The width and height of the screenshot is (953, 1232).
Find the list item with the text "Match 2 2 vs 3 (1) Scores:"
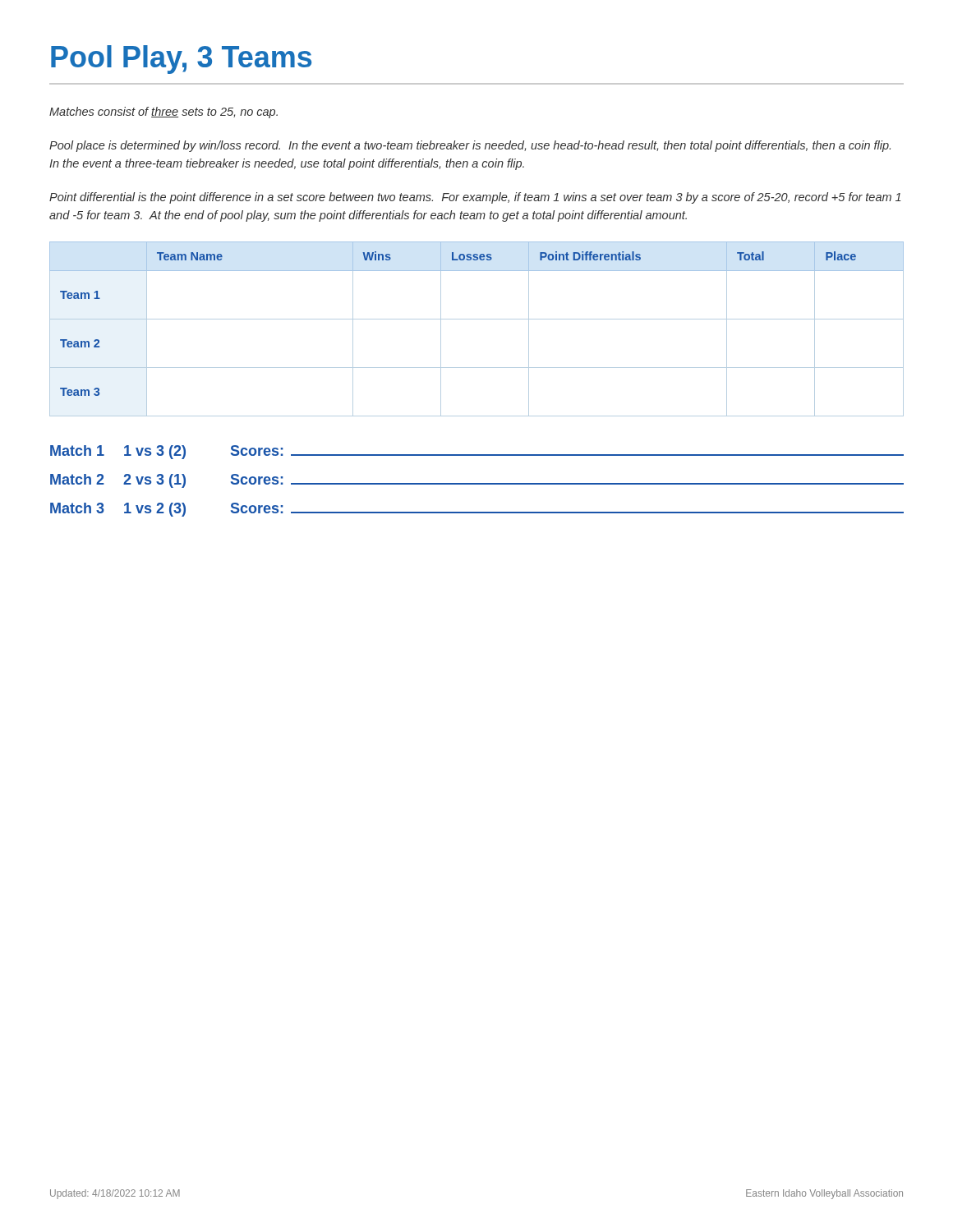(x=476, y=480)
